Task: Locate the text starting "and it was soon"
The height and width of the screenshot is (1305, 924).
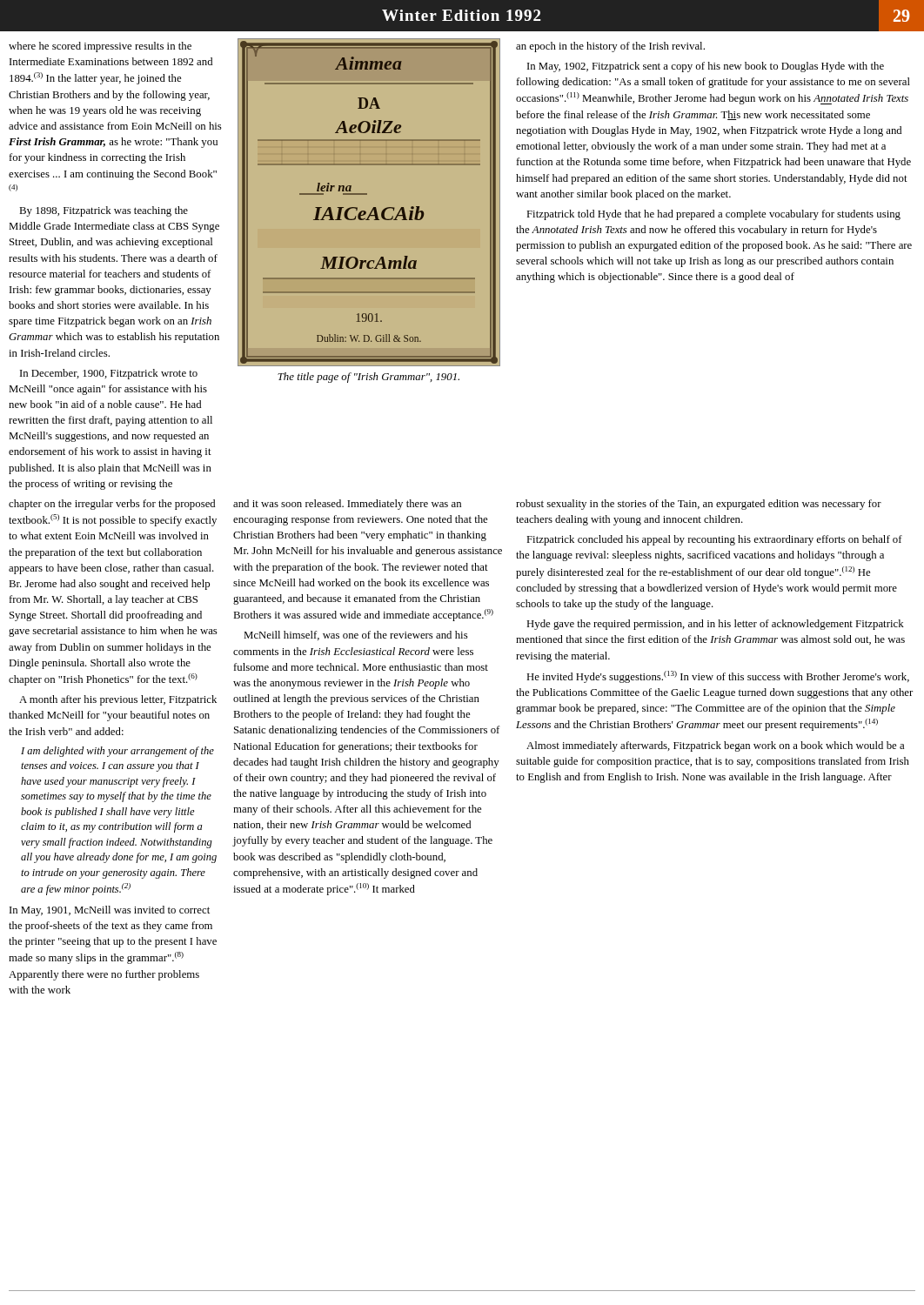Action: [369, 697]
